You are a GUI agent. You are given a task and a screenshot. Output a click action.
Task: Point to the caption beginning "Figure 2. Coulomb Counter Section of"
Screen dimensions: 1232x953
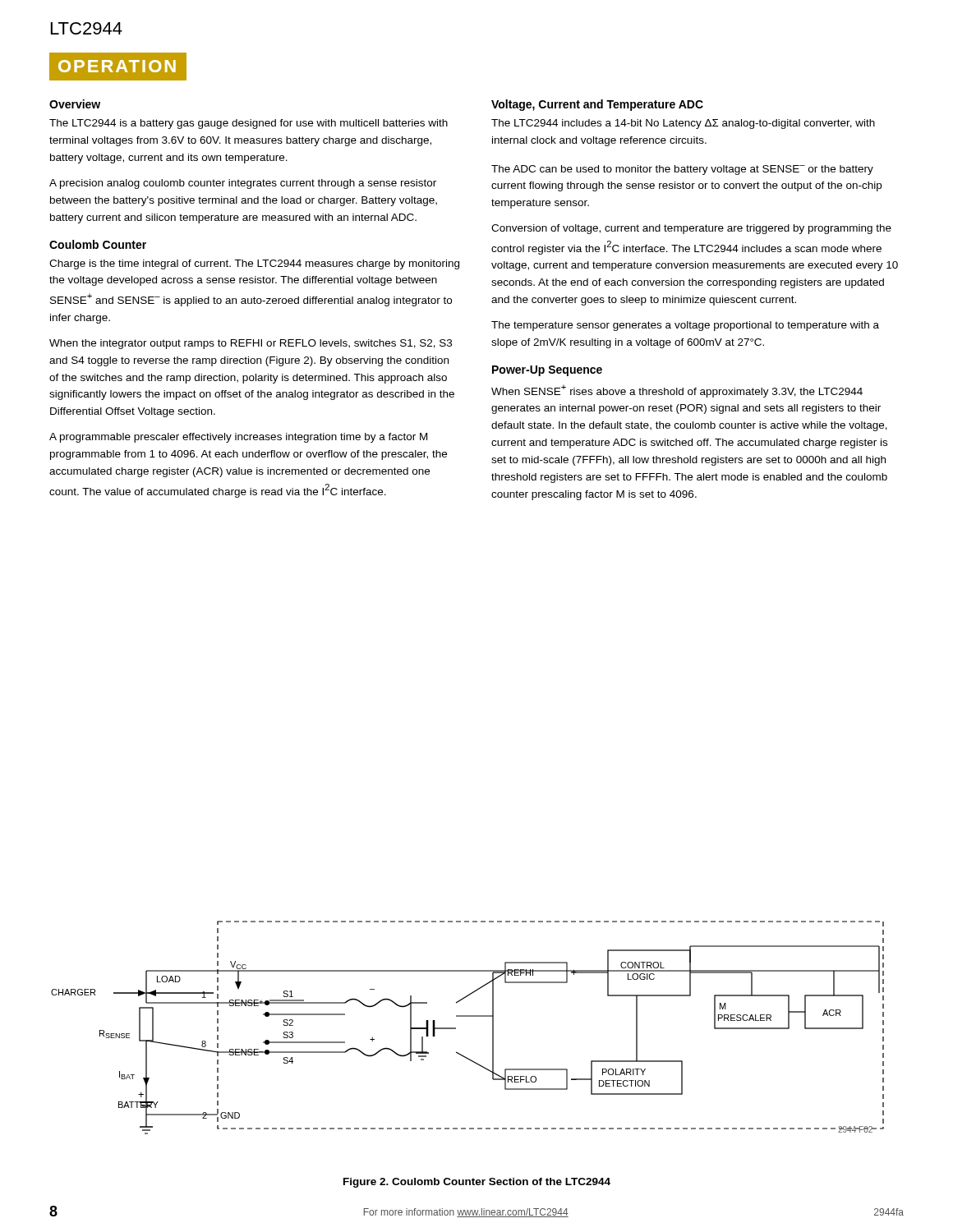476,1181
